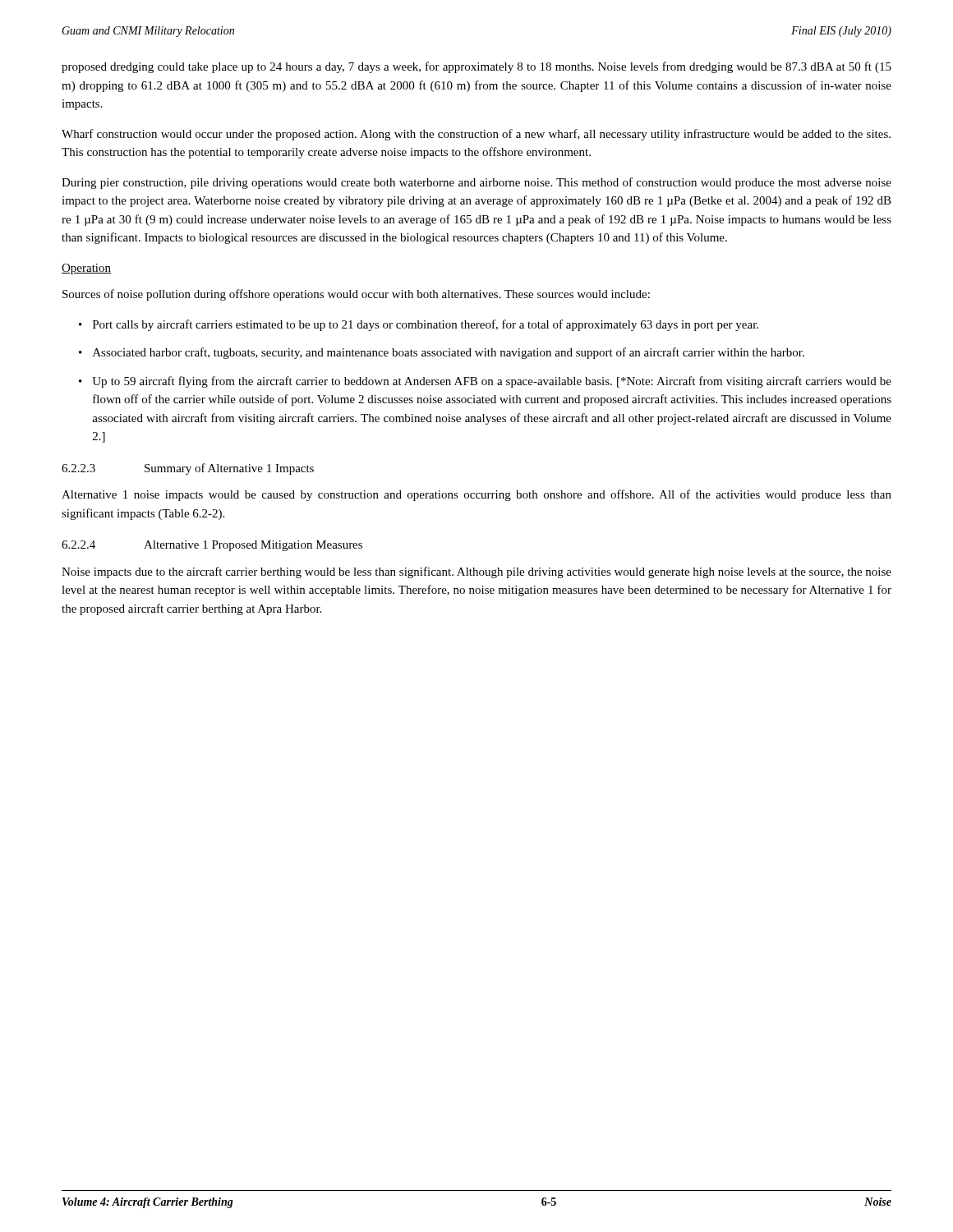This screenshot has width=953, height=1232.
Task: Where is the passage that starts "Port calls by"?
Action: [426, 324]
